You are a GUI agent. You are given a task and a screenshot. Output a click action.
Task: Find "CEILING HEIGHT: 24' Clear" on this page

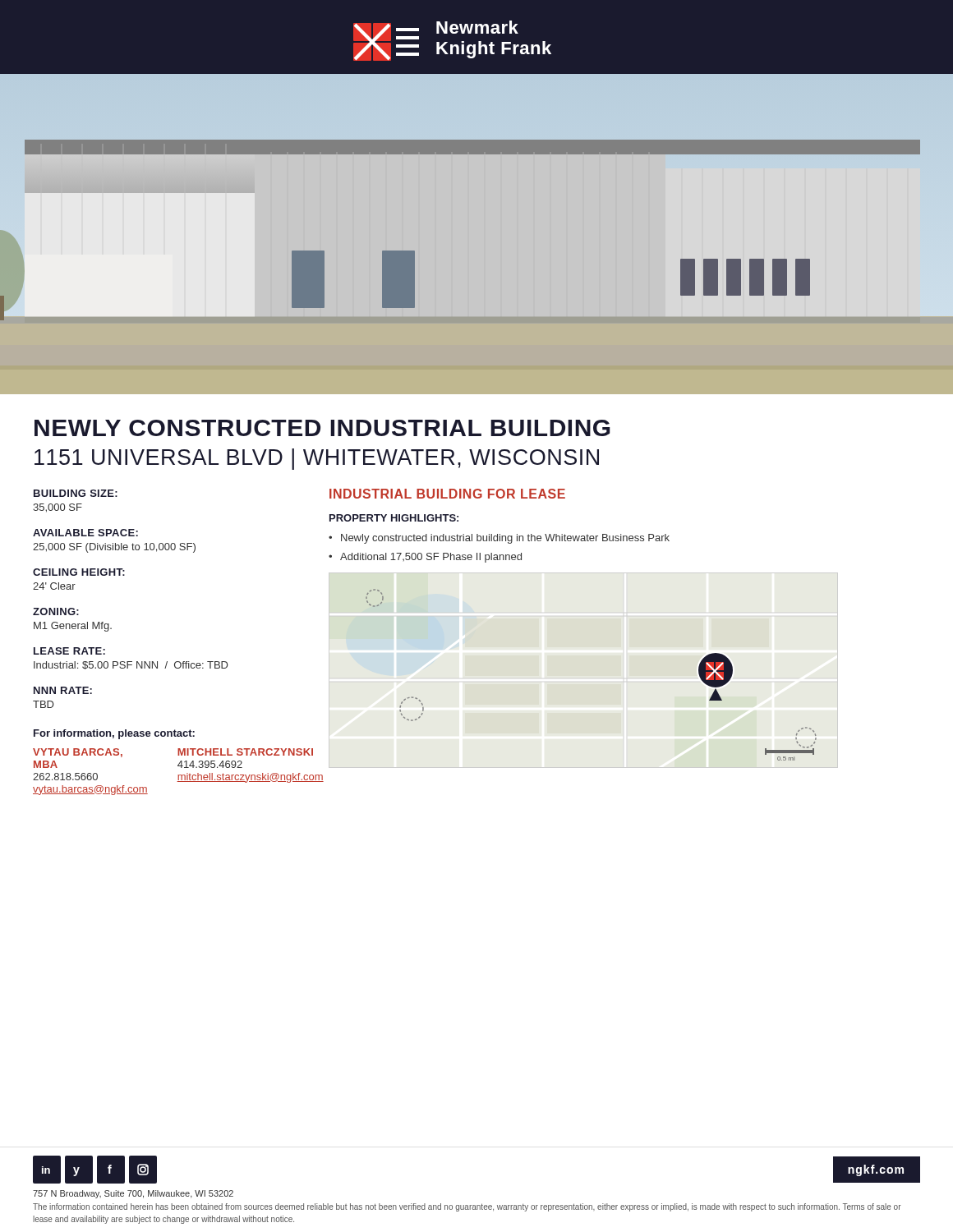(x=79, y=572)
